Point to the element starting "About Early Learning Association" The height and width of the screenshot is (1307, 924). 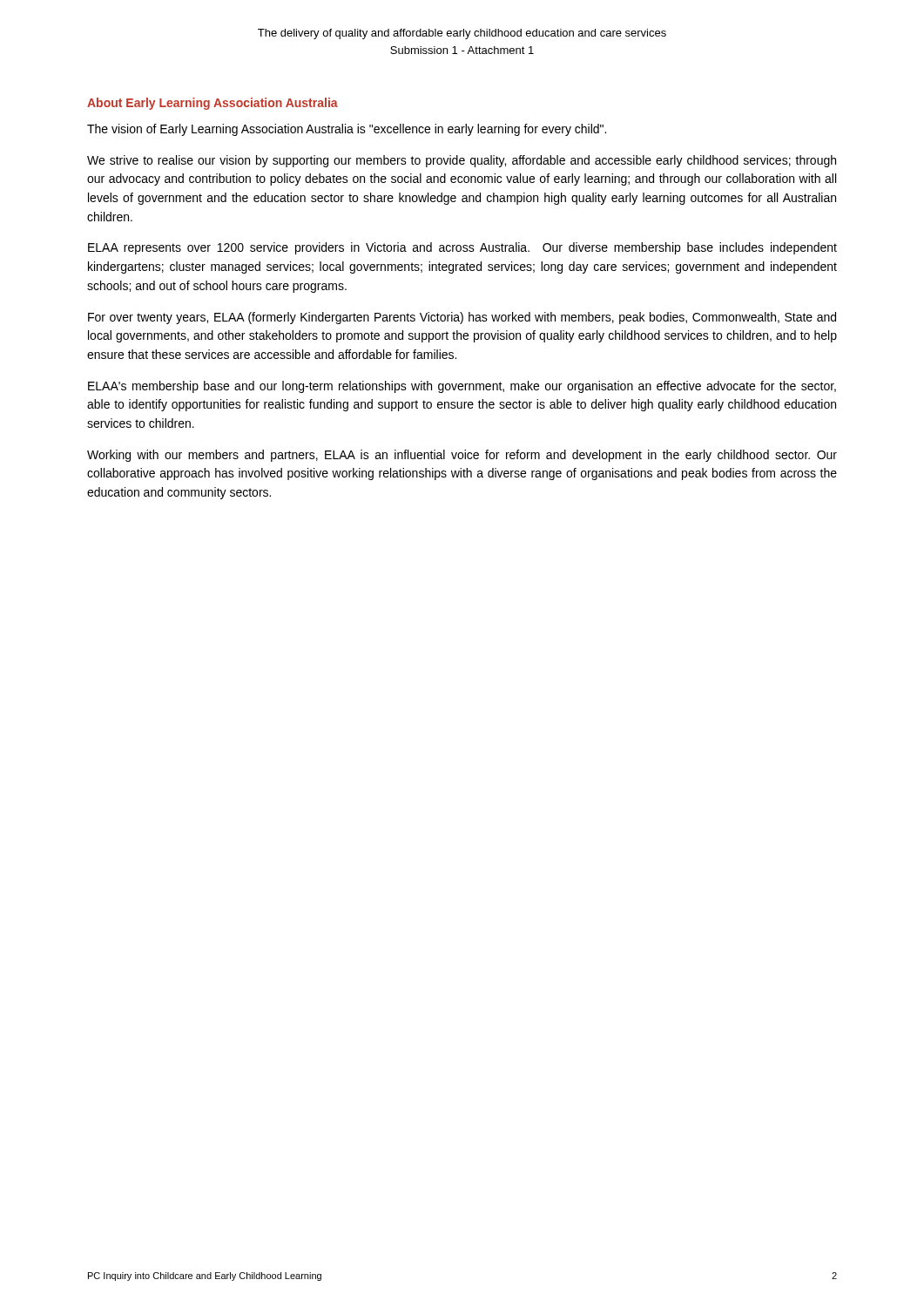point(212,103)
